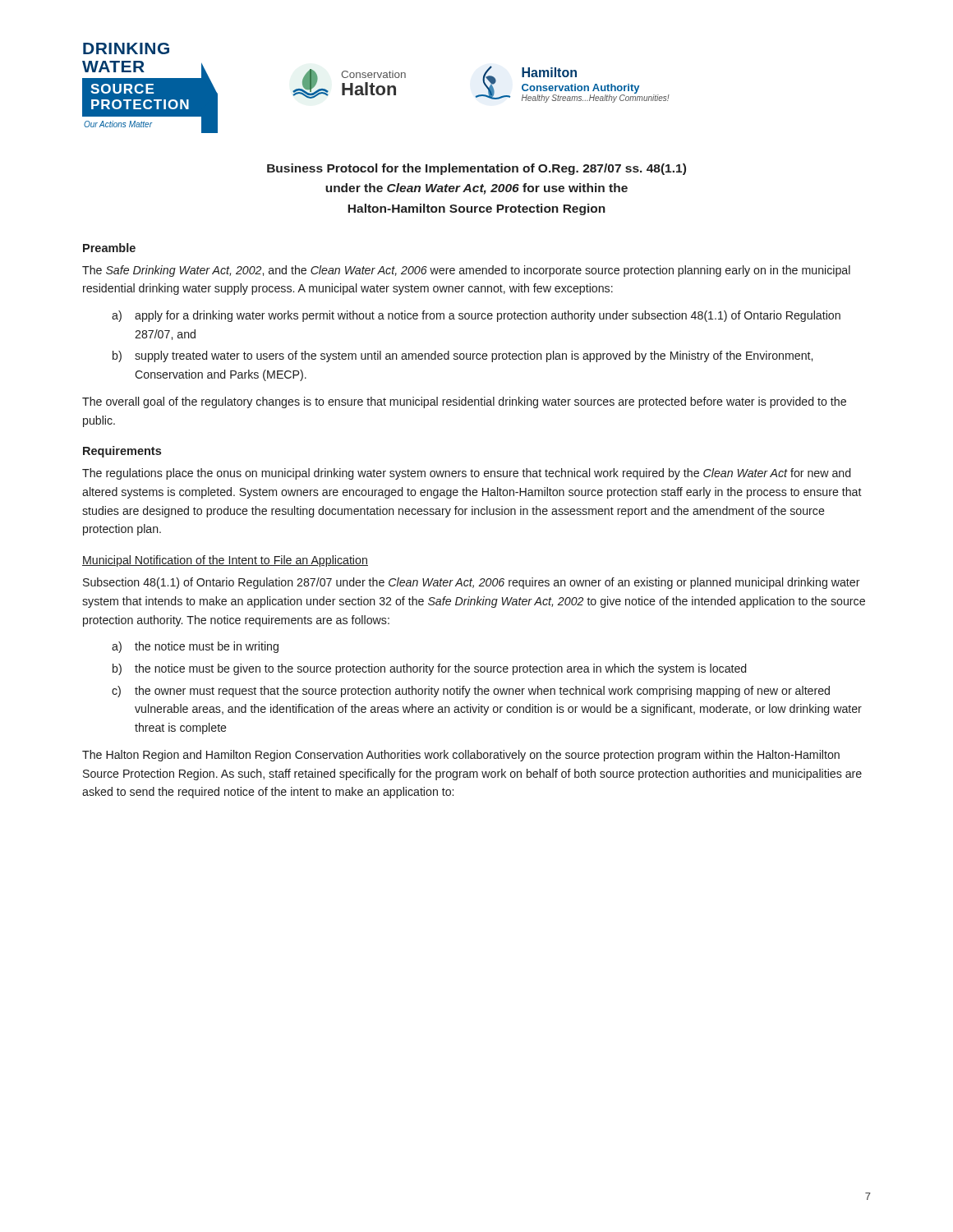Find the text starting "The regulations place the"
Screen dimensions: 1232x953
coord(472,501)
